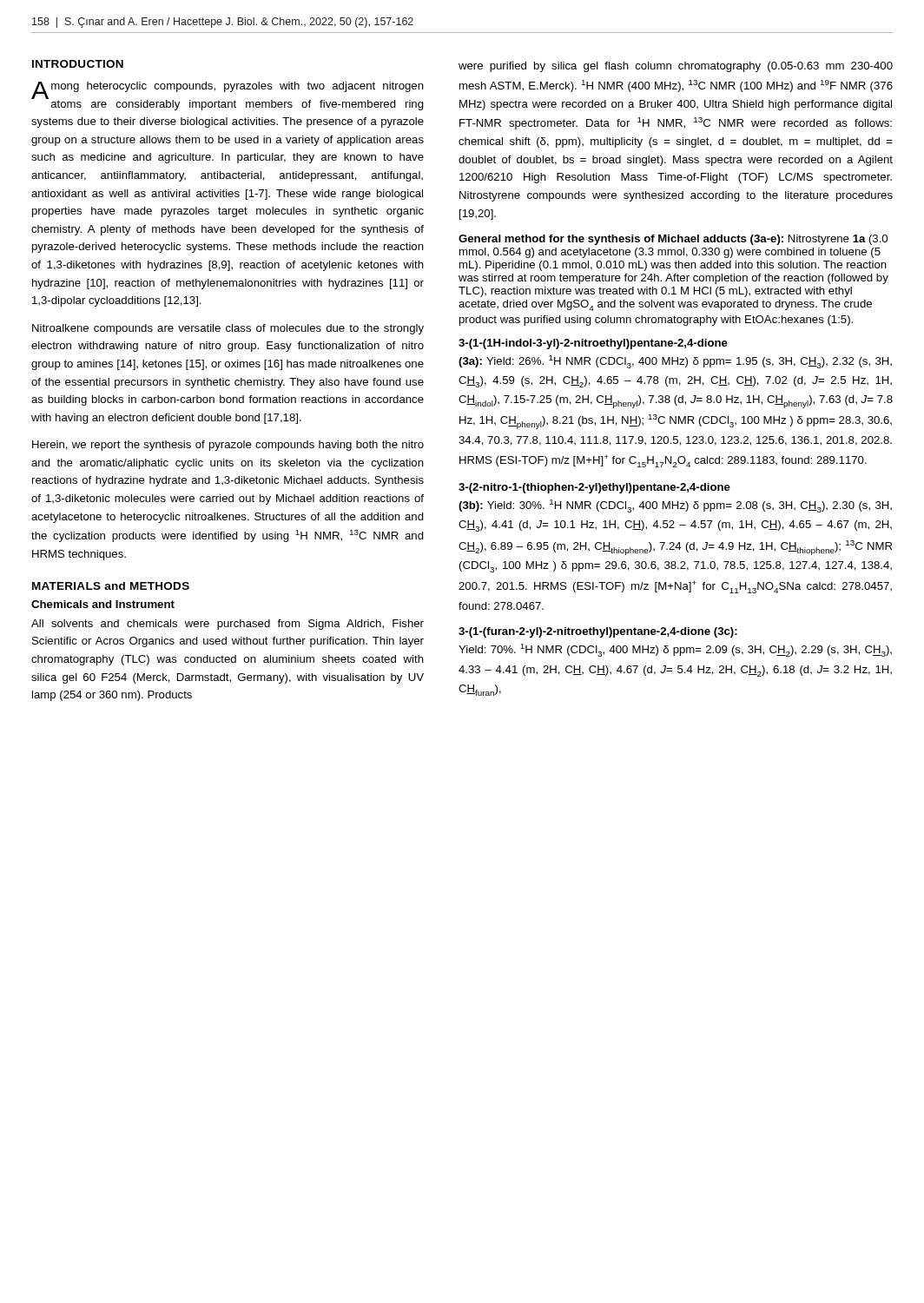Screen dimensions: 1303x924
Task: Where is the passage that starts "All solvents and chemicals were"?
Action: (227, 659)
